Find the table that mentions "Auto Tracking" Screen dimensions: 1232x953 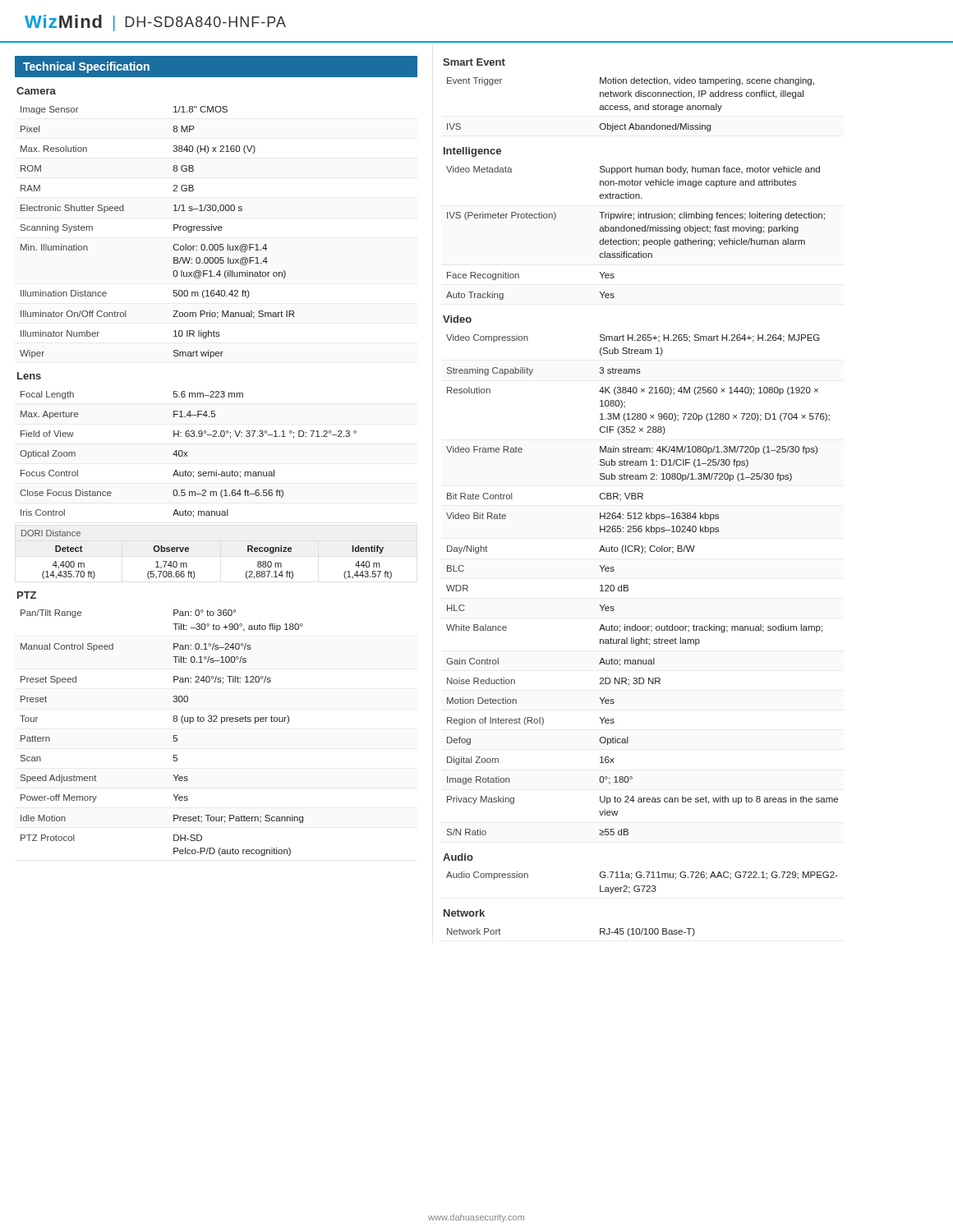(642, 232)
